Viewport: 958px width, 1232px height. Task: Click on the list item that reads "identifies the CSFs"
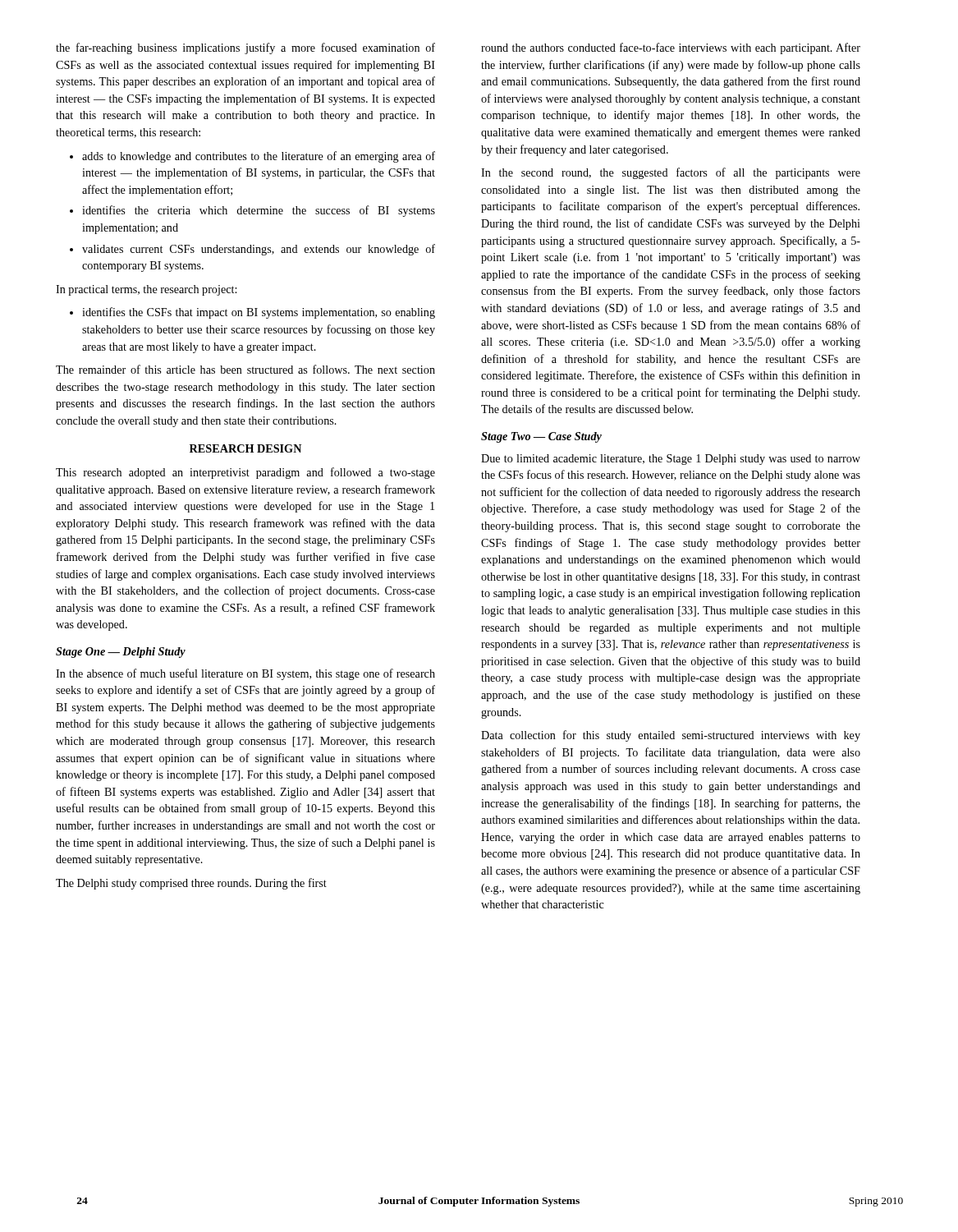click(x=259, y=329)
